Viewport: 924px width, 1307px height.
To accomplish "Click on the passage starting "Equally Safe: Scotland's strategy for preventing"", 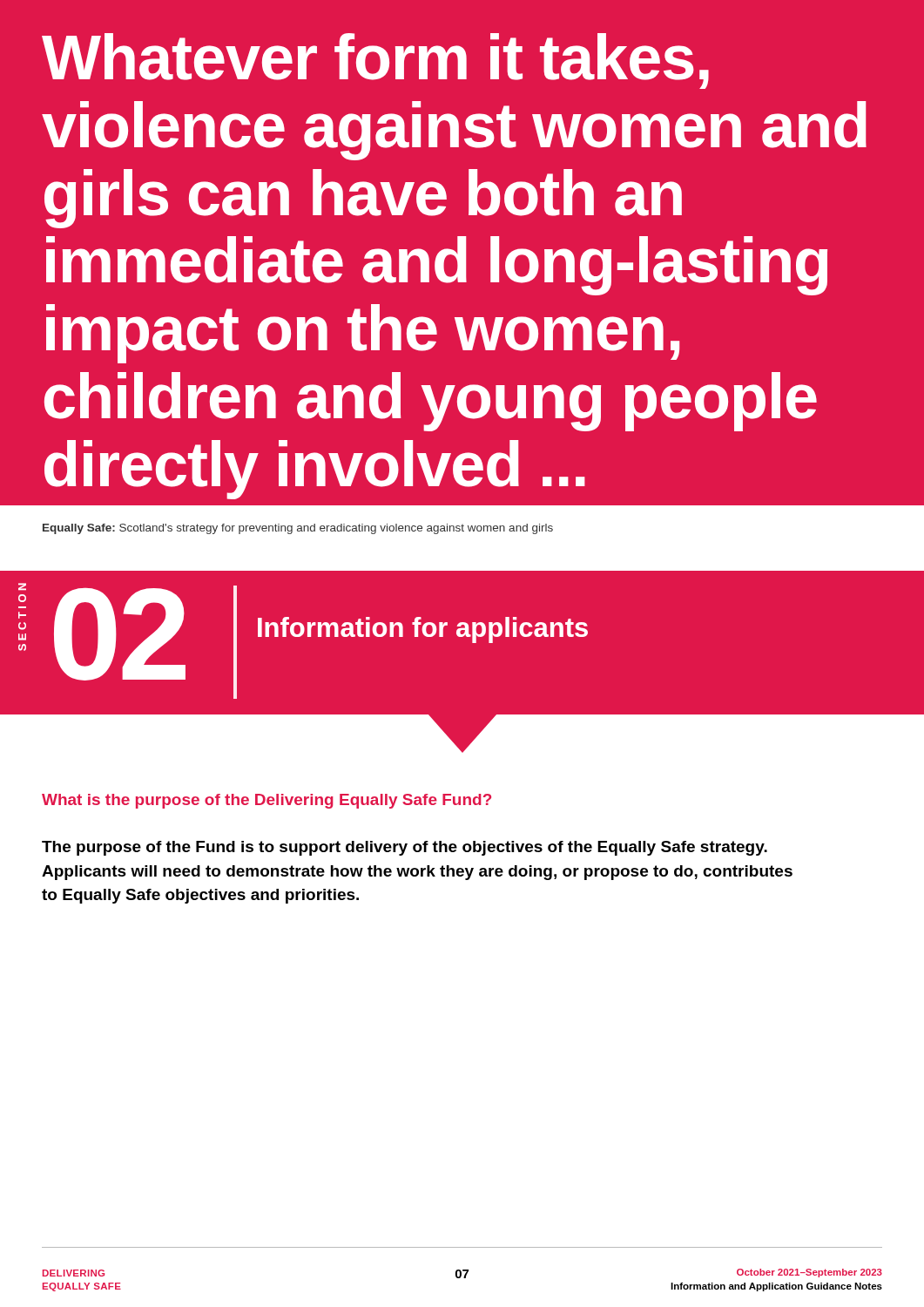I will pos(297,528).
